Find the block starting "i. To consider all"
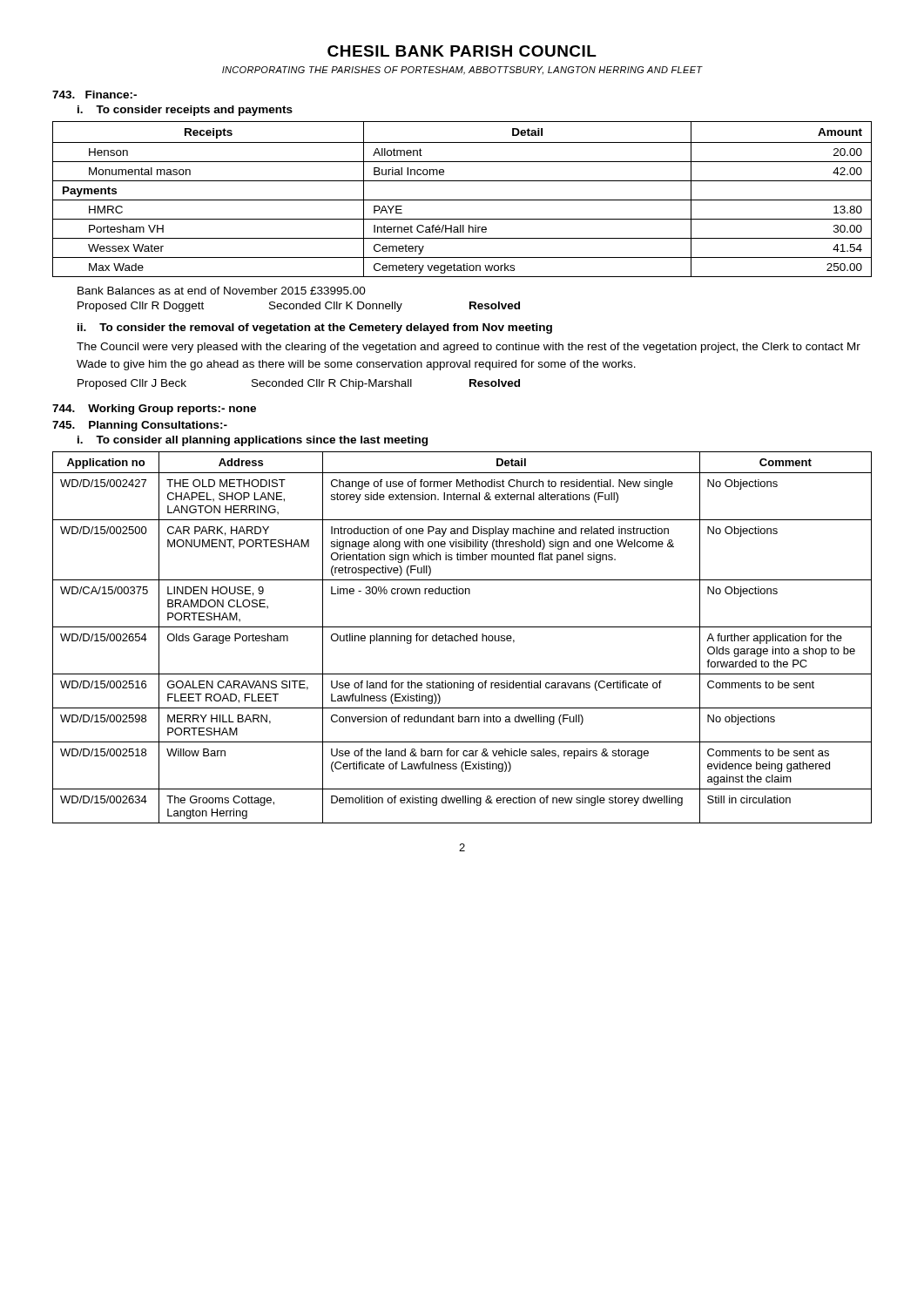Screen dimensions: 1307x924 pyautogui.click(x=253, y=440)
